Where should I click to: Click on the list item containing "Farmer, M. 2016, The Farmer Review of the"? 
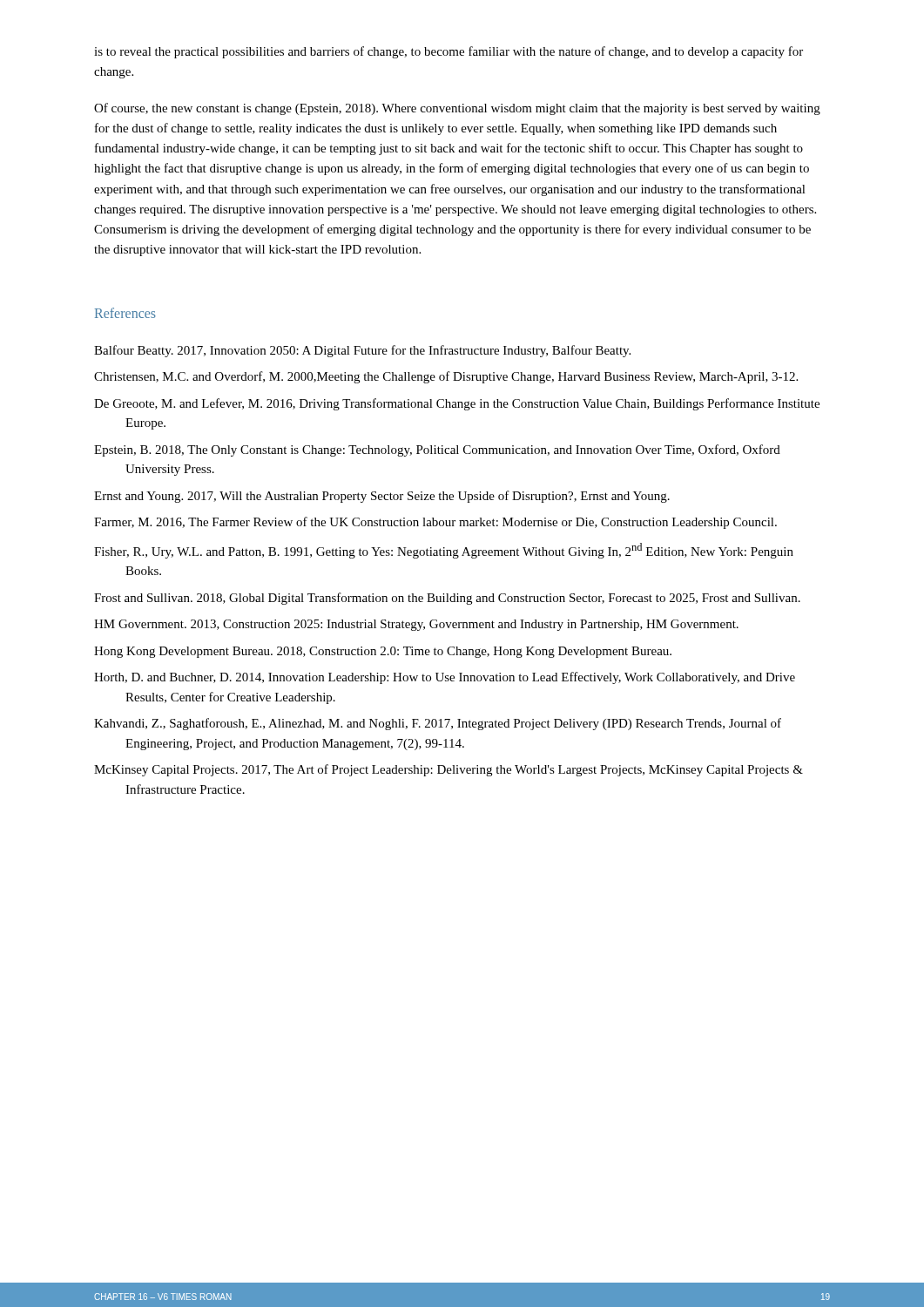(x=436, y=522)
